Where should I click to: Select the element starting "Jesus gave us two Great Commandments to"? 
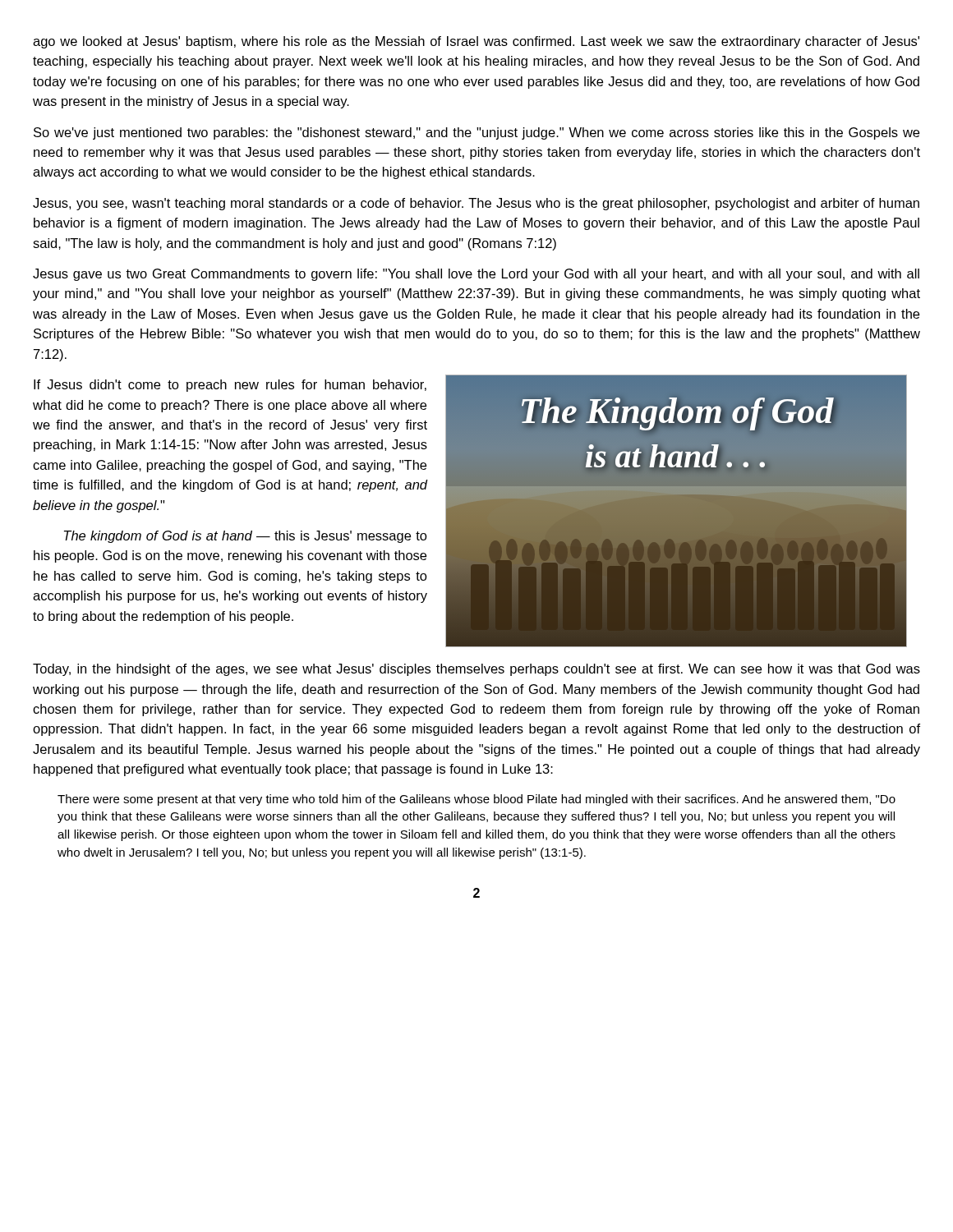tap(476, 314)
